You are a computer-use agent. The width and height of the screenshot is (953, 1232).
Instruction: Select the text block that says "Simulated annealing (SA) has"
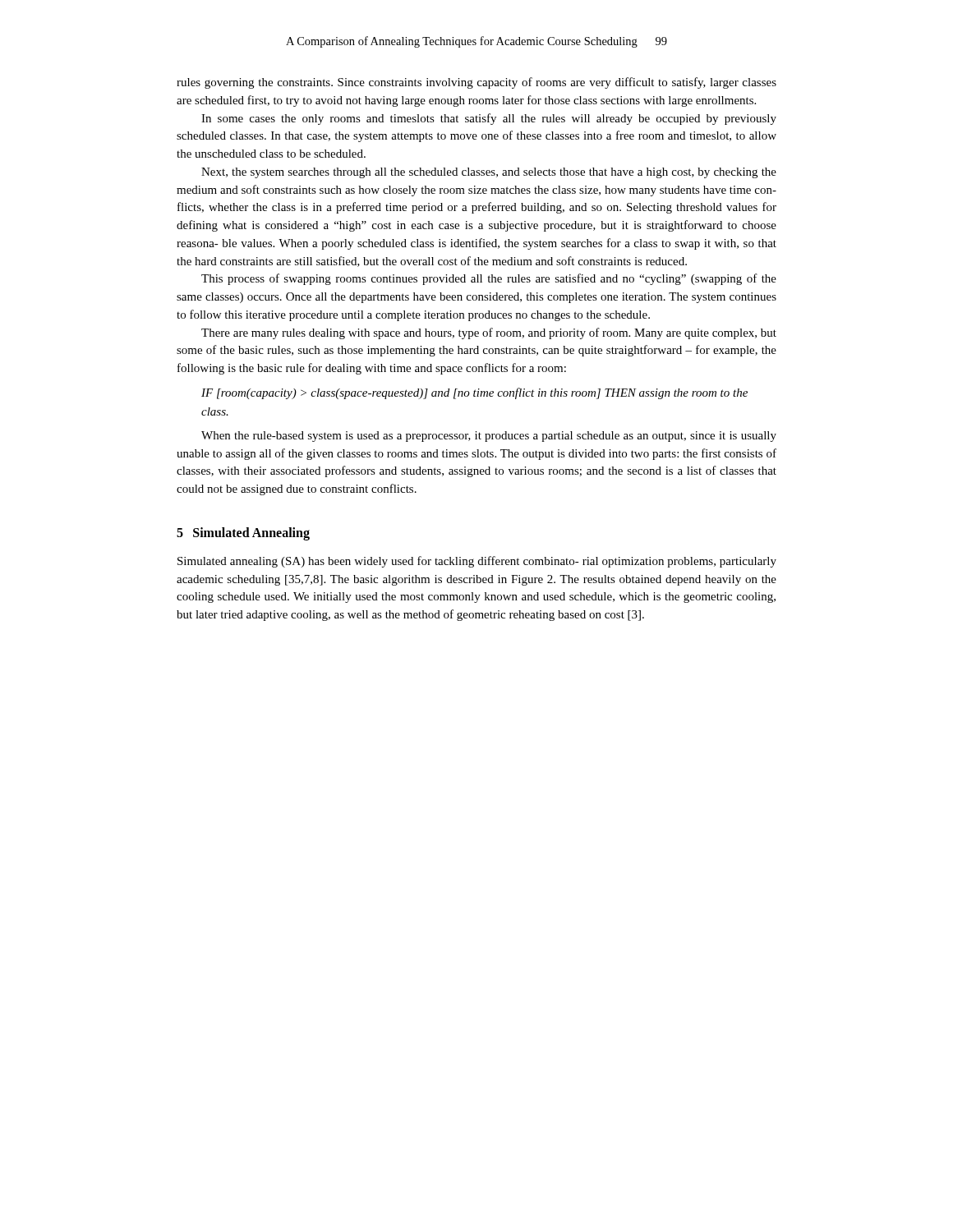(476, 588)
